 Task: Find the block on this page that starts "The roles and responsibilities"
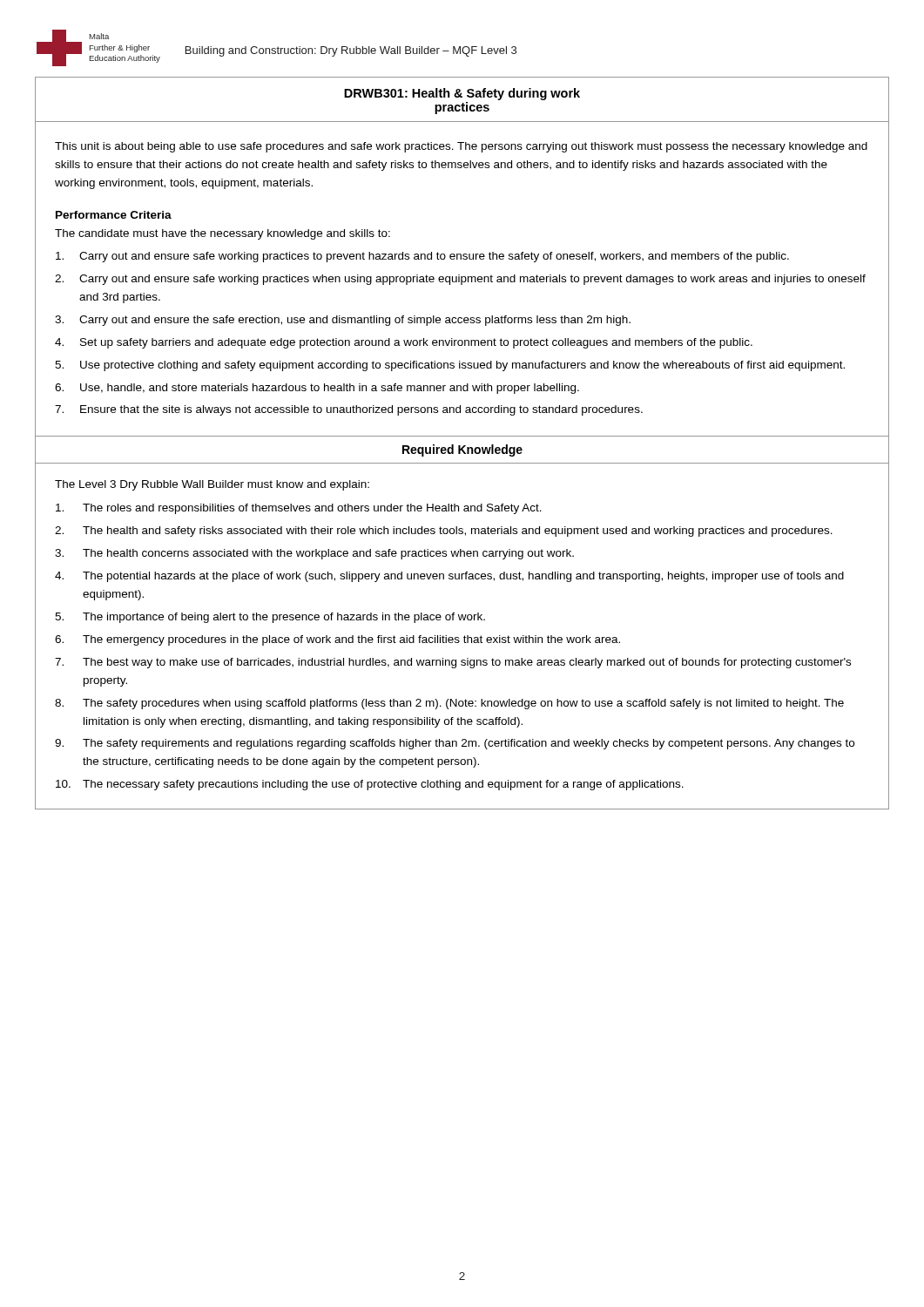point(299,509)
